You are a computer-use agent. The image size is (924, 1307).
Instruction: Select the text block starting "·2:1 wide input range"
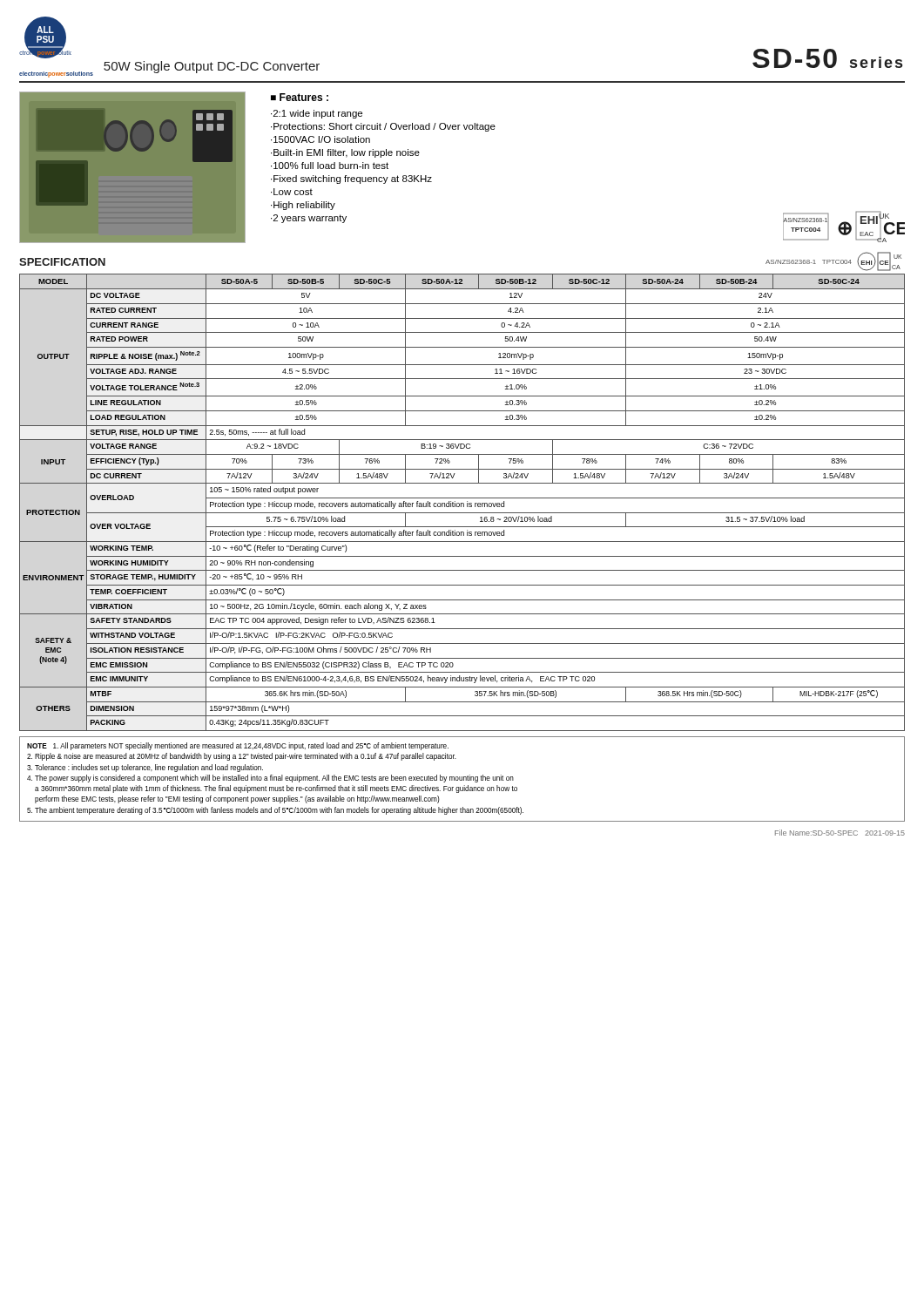316,113
